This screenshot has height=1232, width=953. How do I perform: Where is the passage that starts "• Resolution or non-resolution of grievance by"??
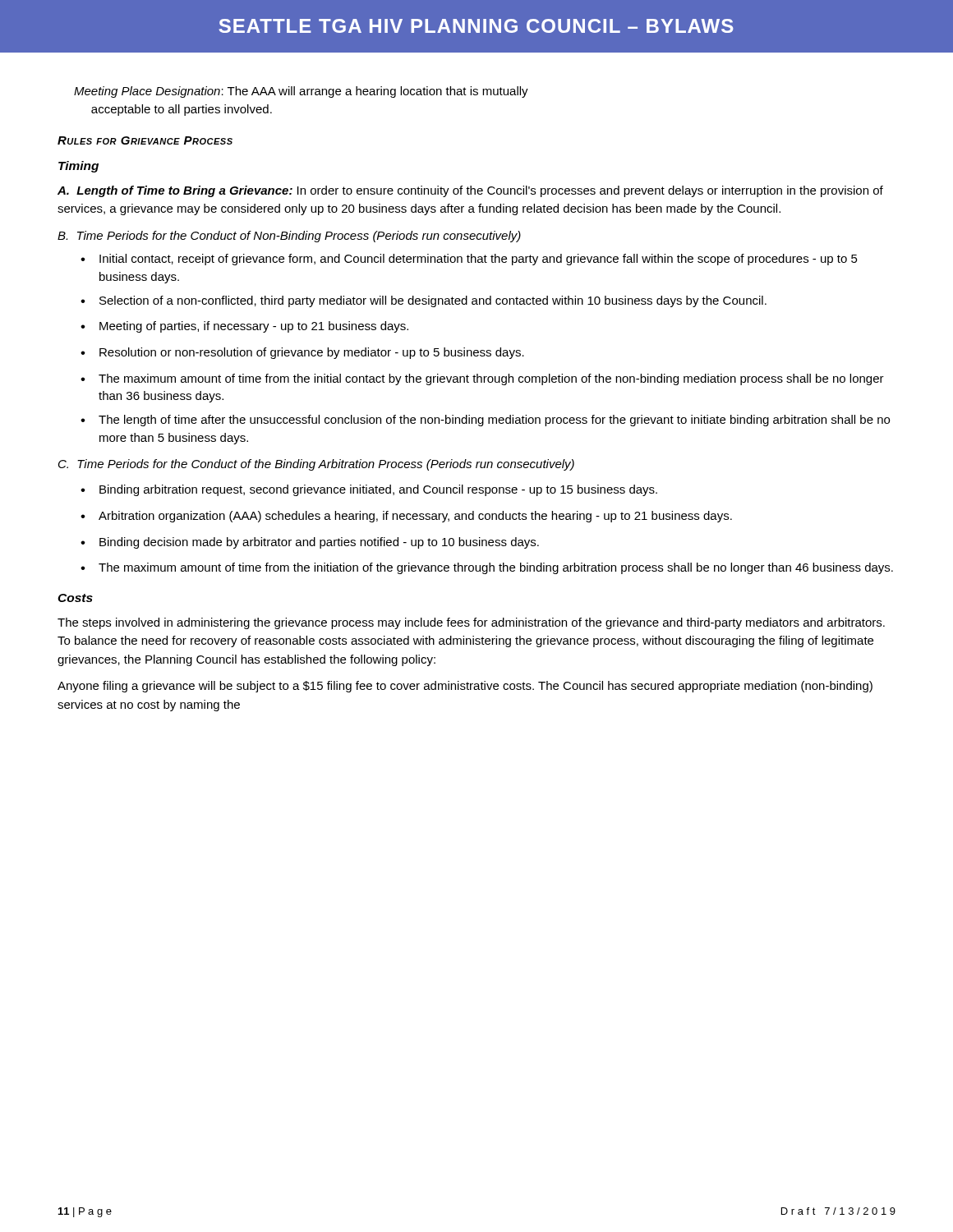[488, 353]
